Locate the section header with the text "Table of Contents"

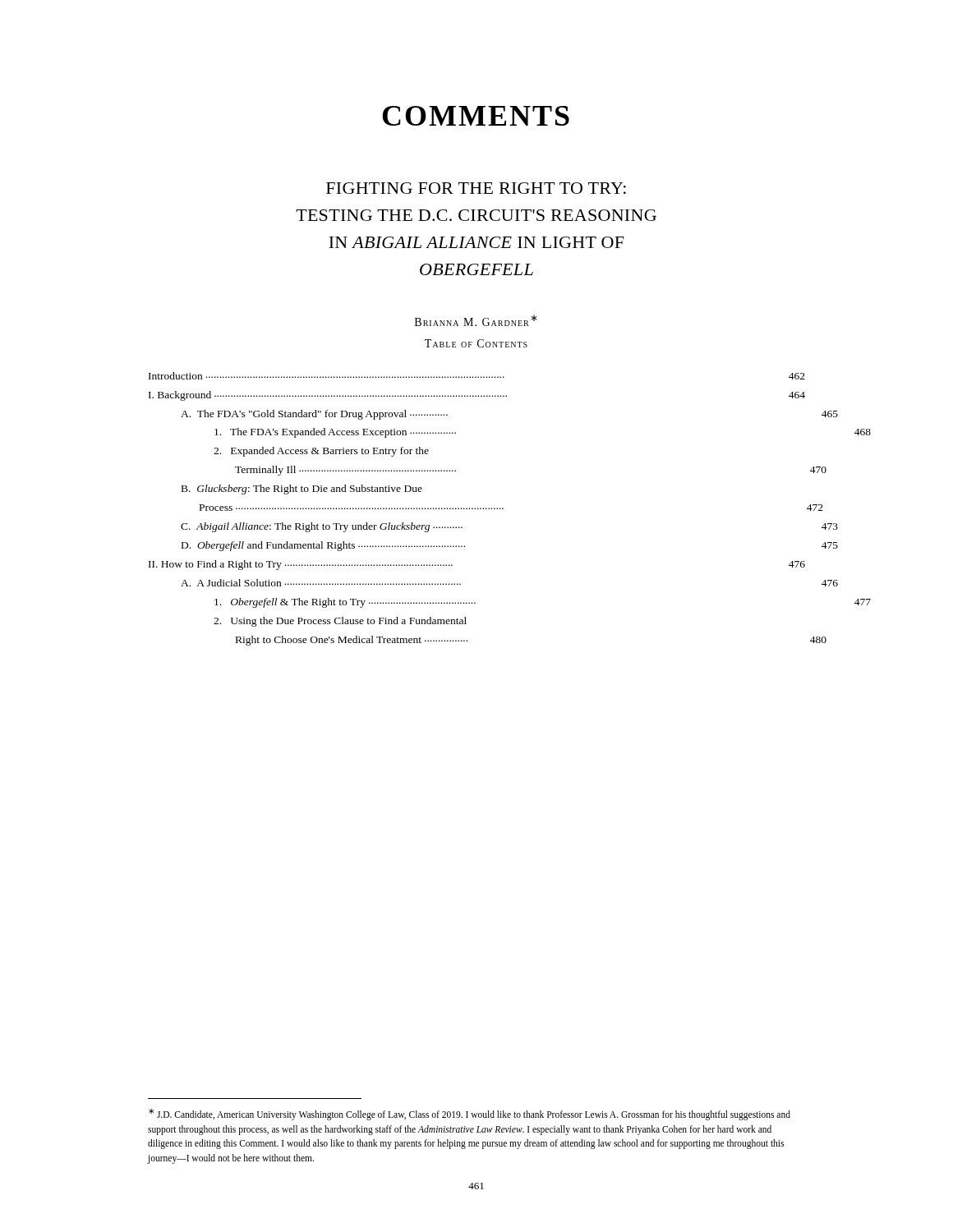click(x=476, y=343)
